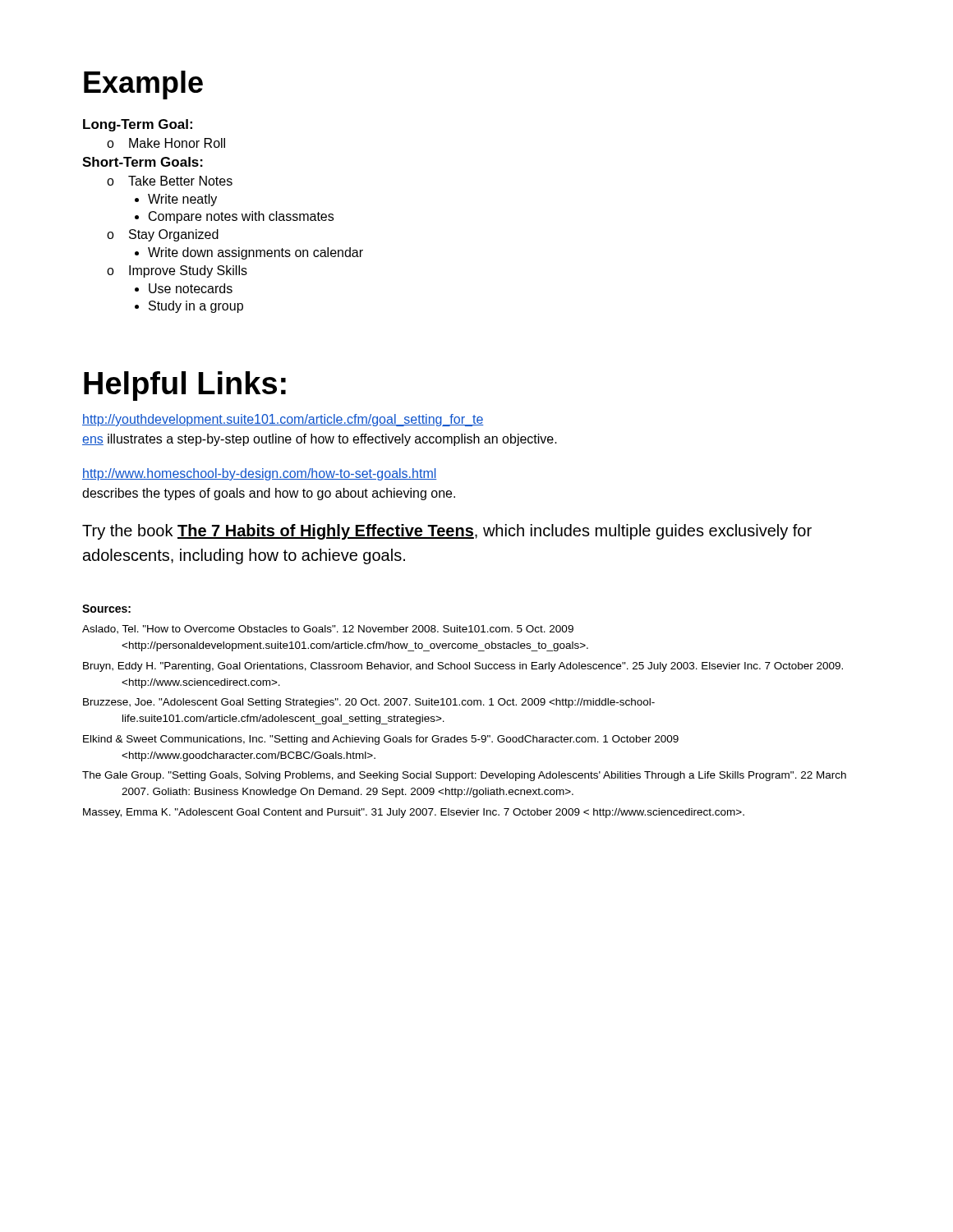Select the title that reads "Helpful Links:"
Image resolution: width=953 pixels, height=1232 pixels.
point(185,384)
